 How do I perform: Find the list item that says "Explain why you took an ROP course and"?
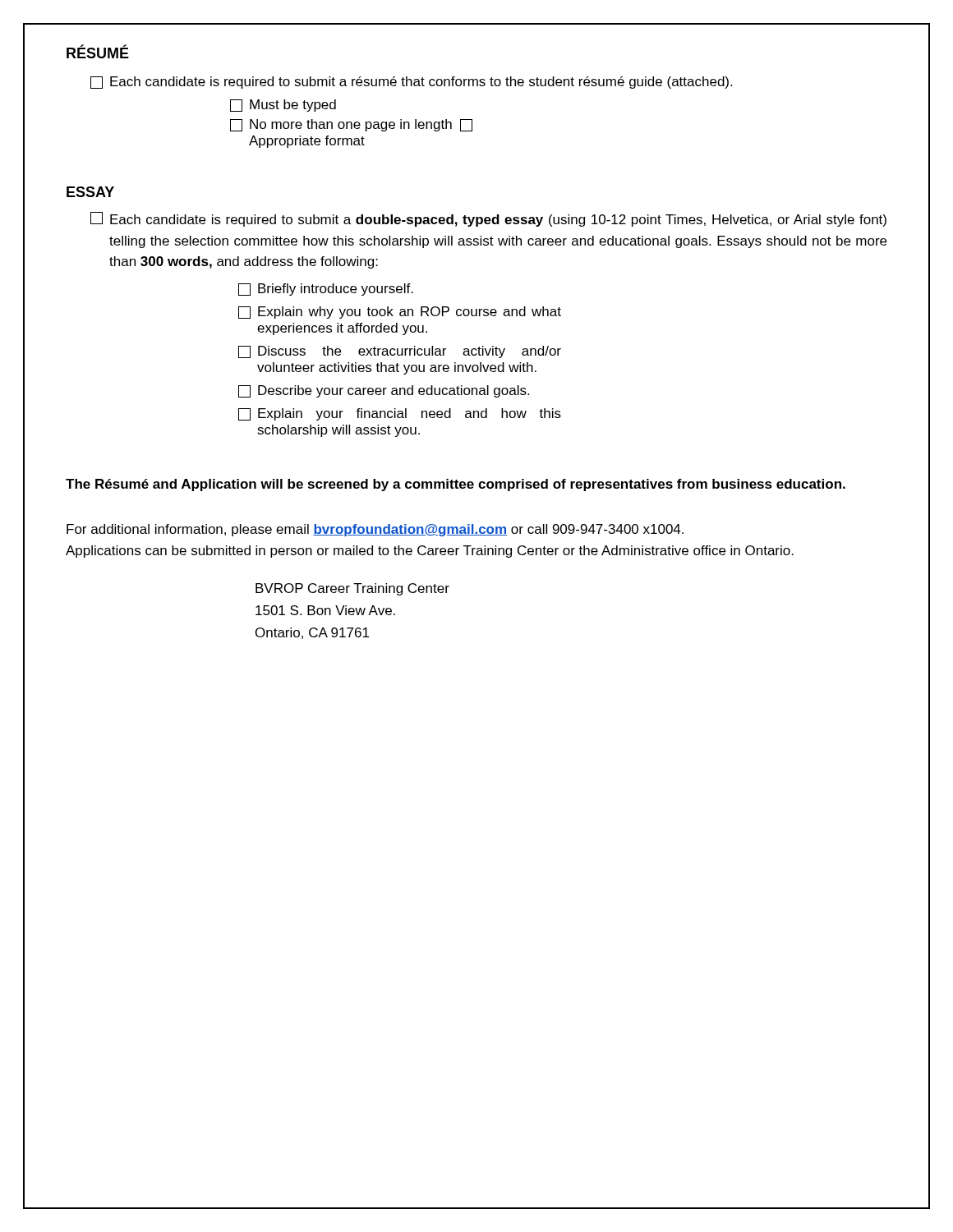(400, 320)
